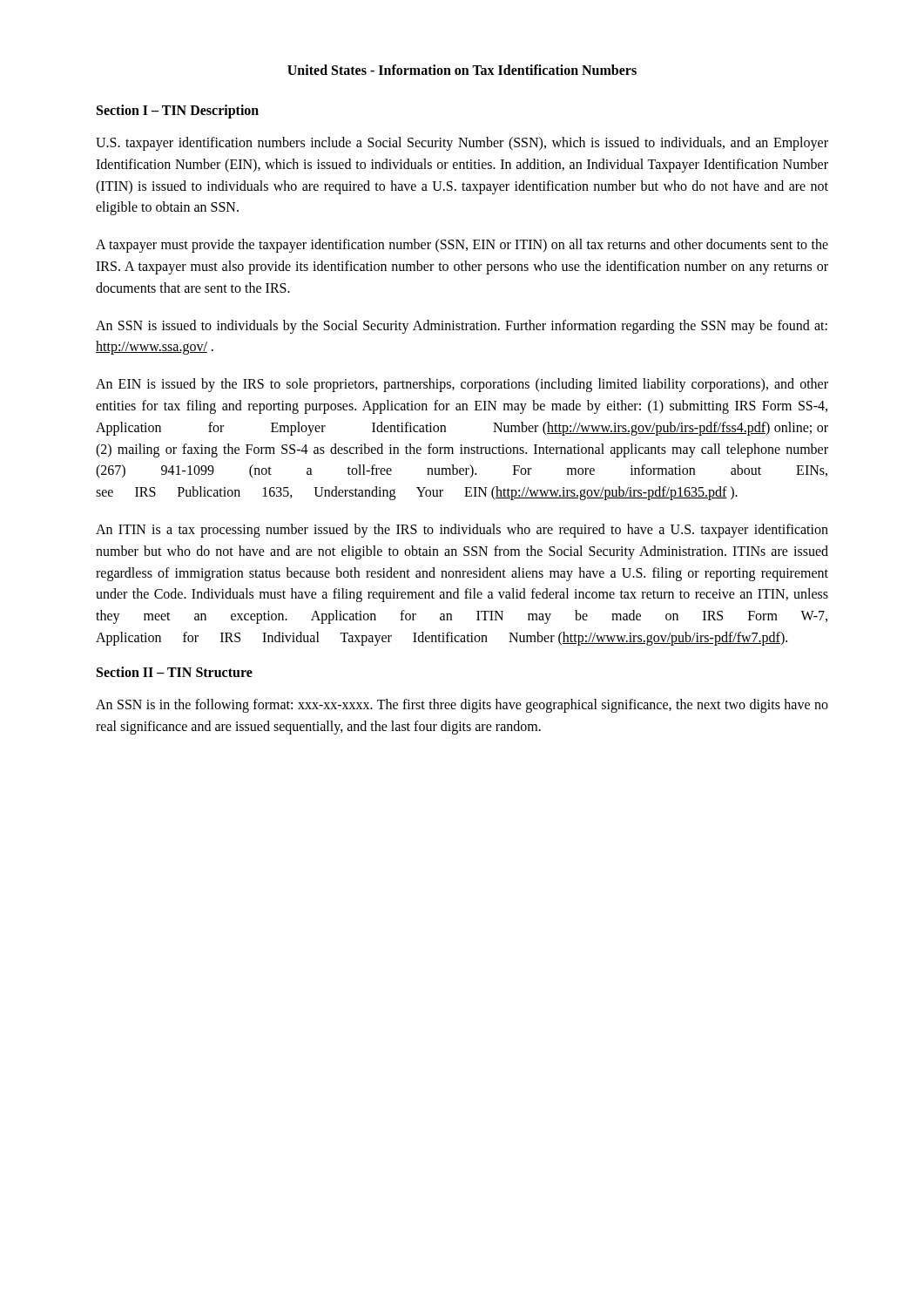Locate the block of text that opens with "An EIN is issued by the IRS"
This screenshot has width=924, height=1307.
click(462, 438)
